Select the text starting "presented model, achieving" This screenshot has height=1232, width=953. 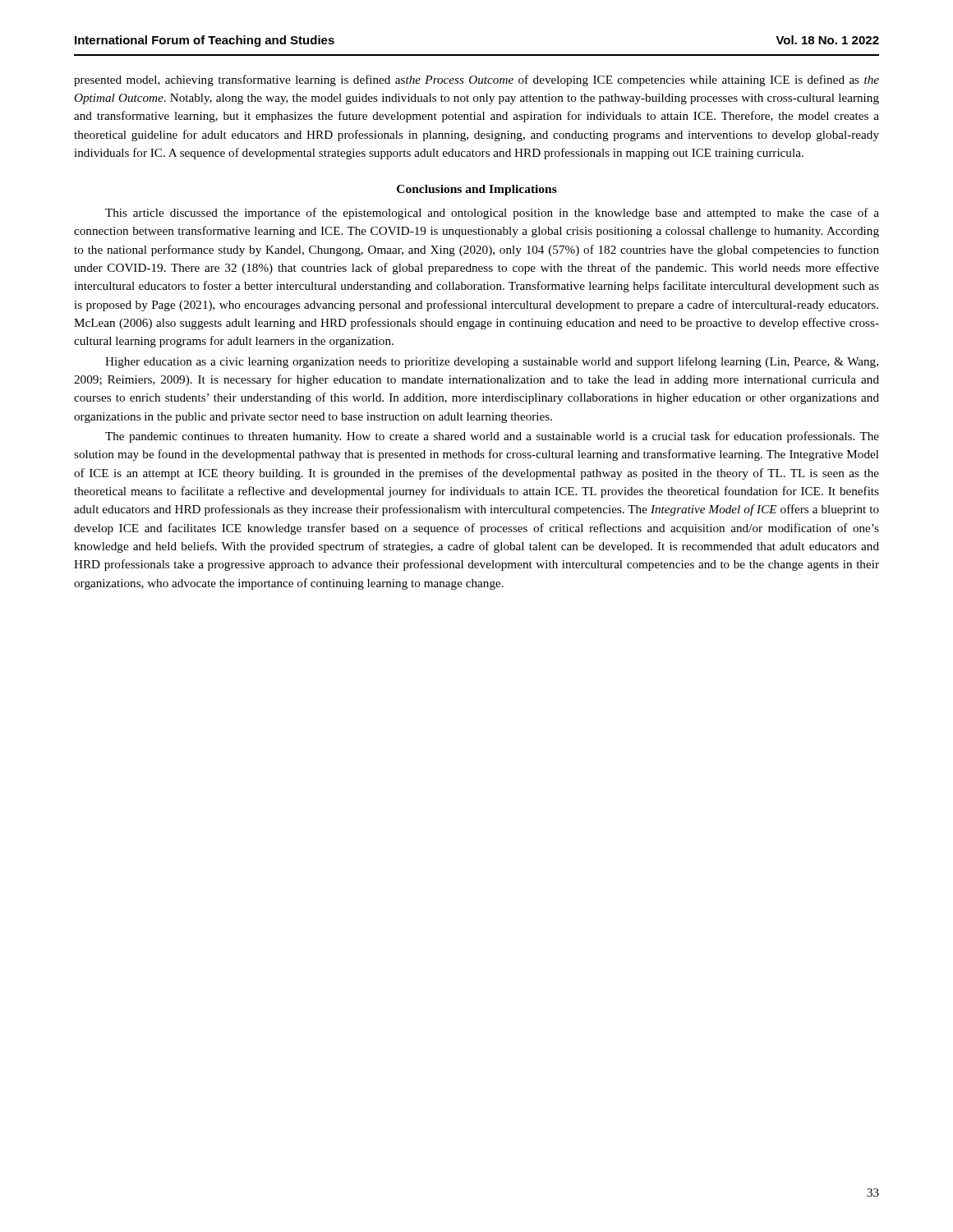pyautogui.click(x=476, y=116)
